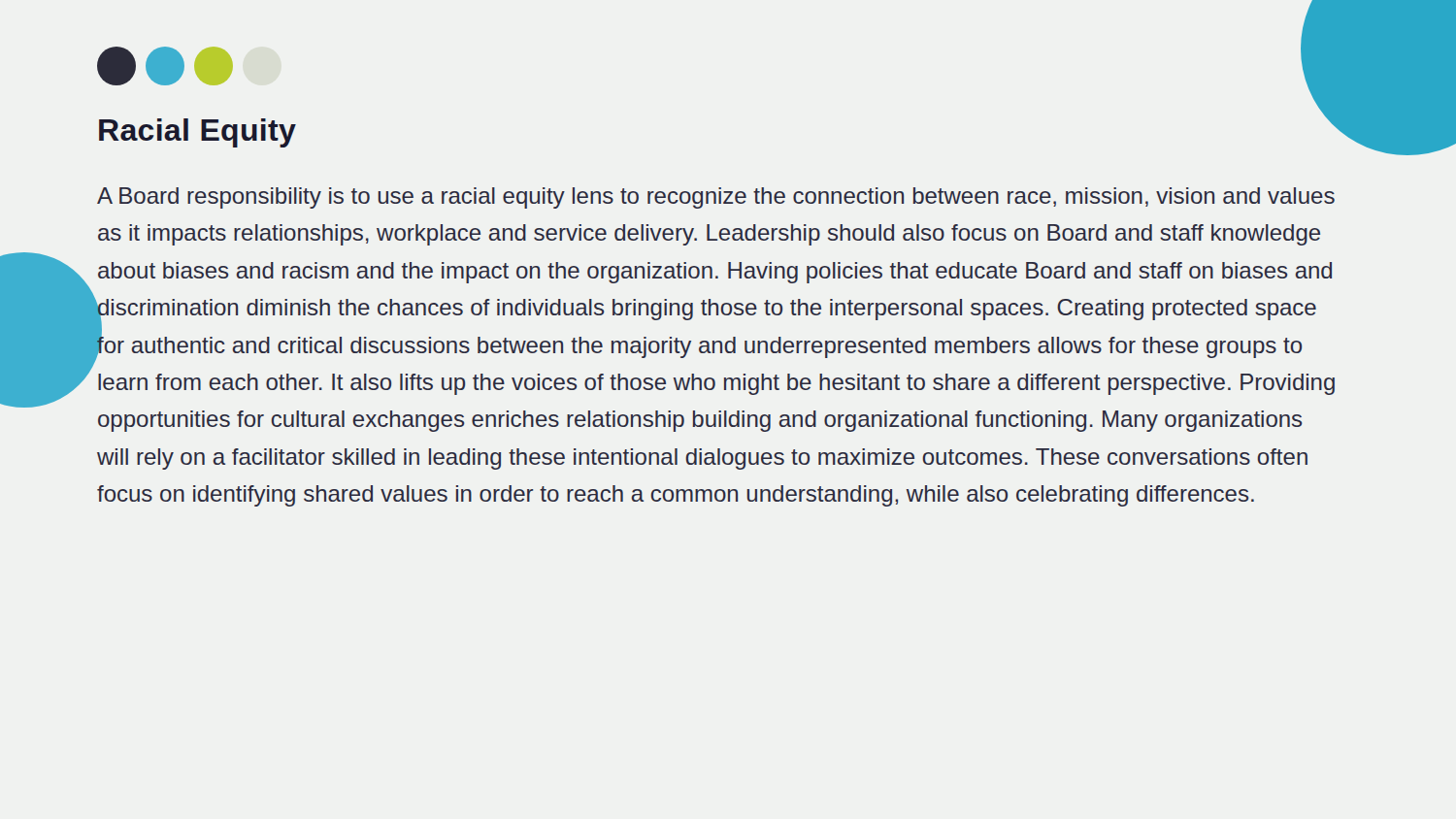Click on the text block containing "A Board responsibility is to use"
This screenshot has height=819, width=1456.
click(716, 345)
